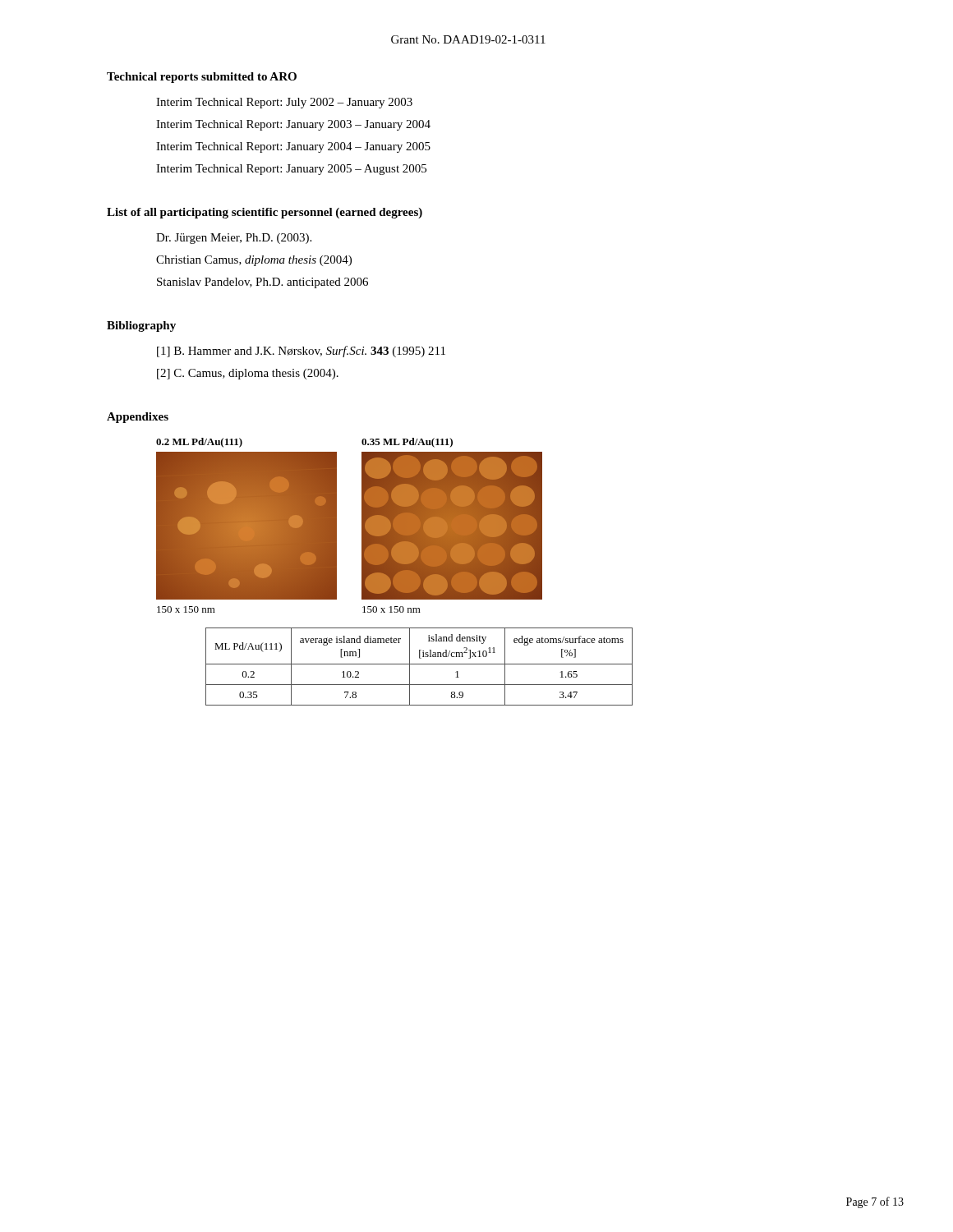Locate the block starting "Technical reports submitted to ARO"

point(202,76)
